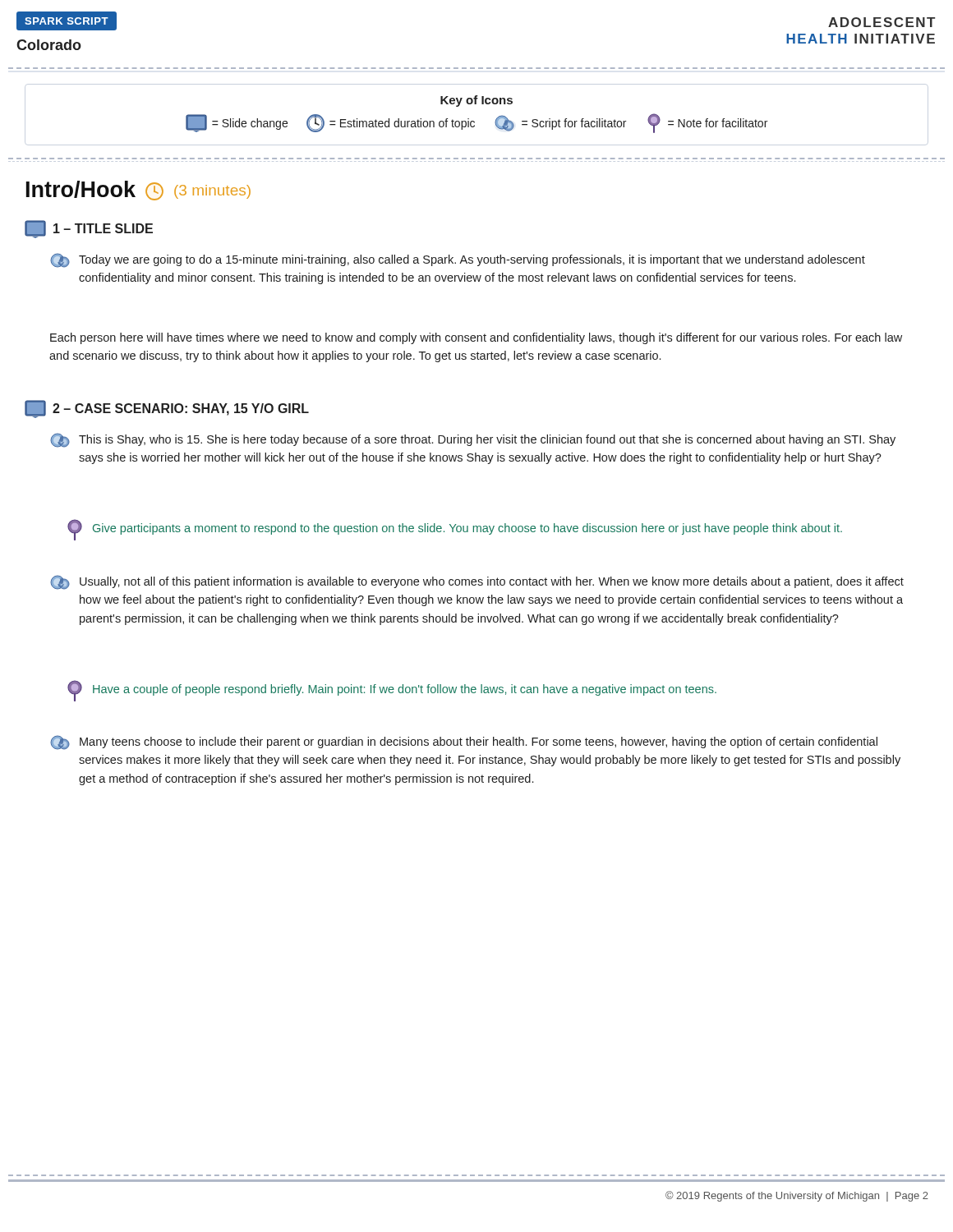953x1232 pixels.
Task: Where is the passage that starts "Give participants a moment to respond"?
Action: tap(454, 530)
